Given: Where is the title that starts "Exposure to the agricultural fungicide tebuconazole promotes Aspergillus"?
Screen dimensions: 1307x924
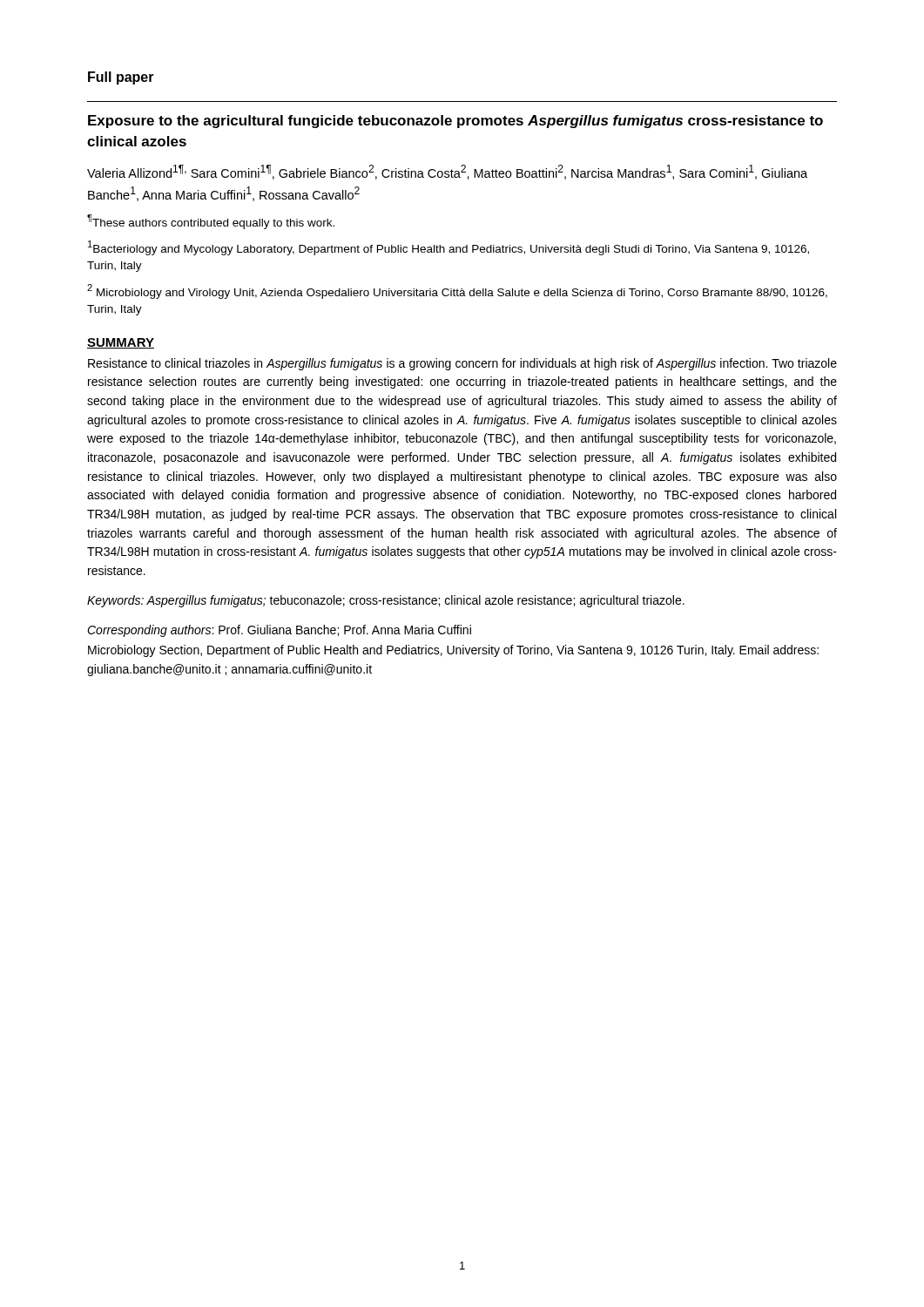Looking at the screenshot, I should [455, 131].
